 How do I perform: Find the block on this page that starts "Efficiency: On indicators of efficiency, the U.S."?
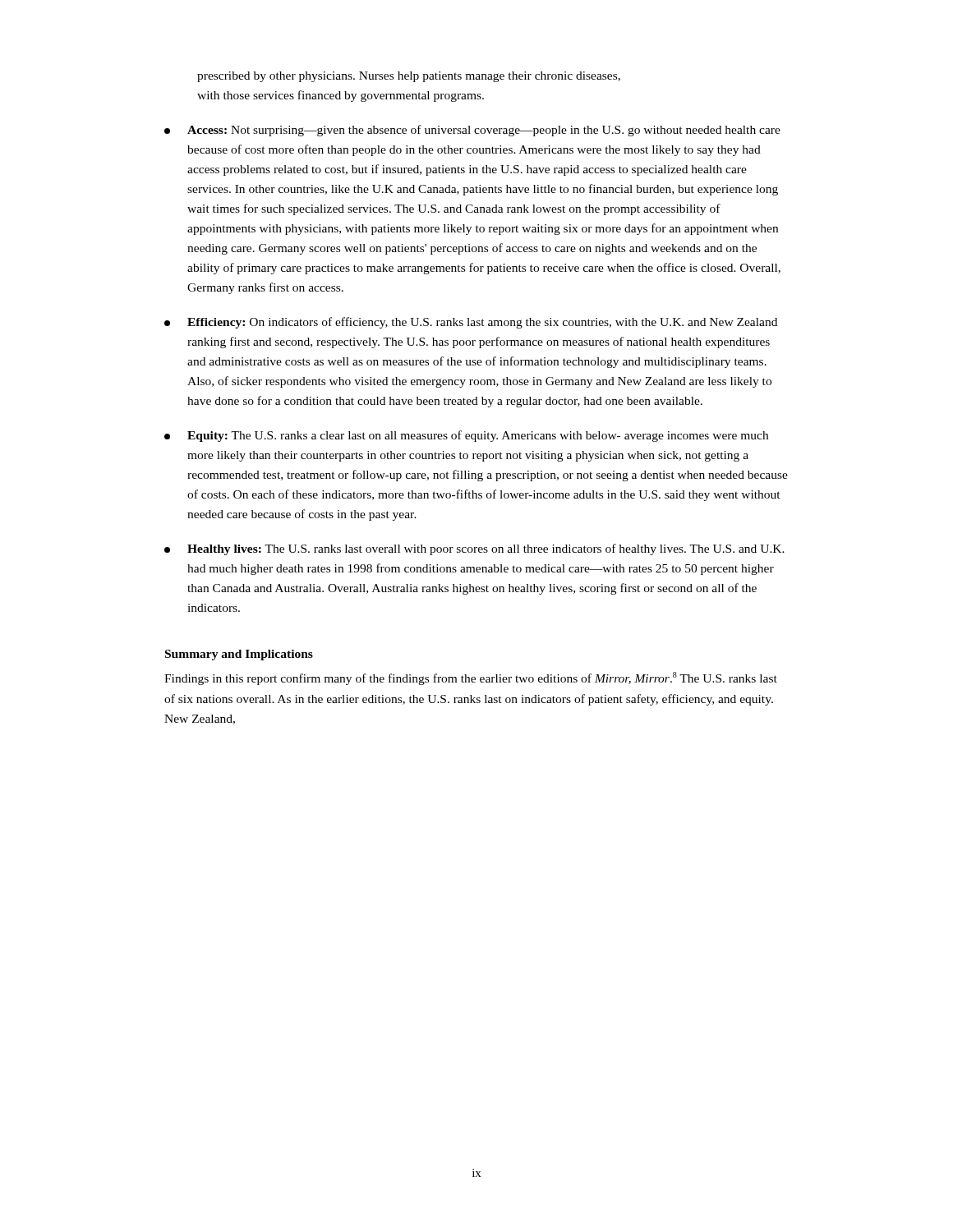(476, 362)
